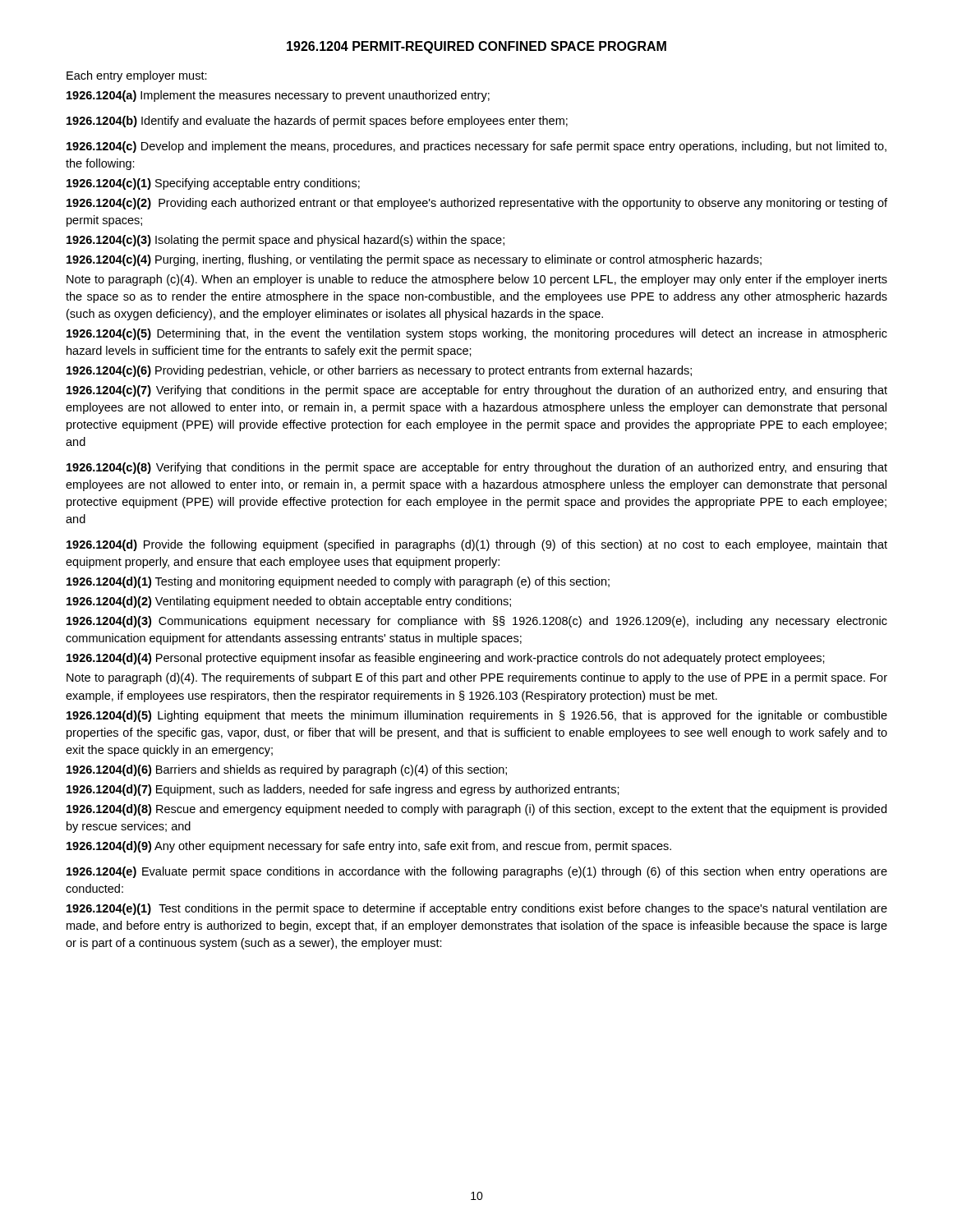Locate the block of text that opens with "1926.1204(e)(1) Test conditions in"

476,925
